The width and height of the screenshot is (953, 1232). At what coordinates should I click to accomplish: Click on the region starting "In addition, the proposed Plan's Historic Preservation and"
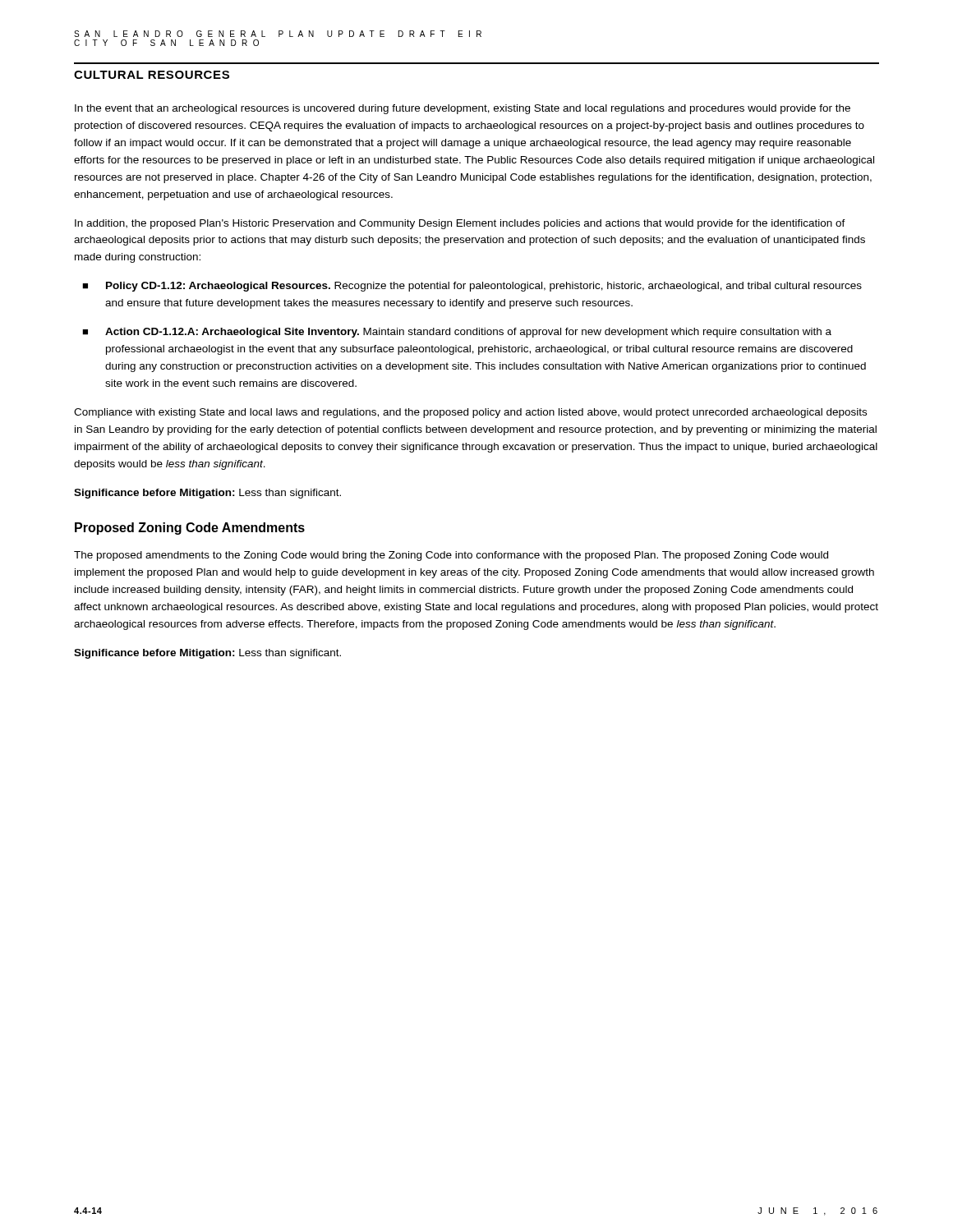click(470, 240)
